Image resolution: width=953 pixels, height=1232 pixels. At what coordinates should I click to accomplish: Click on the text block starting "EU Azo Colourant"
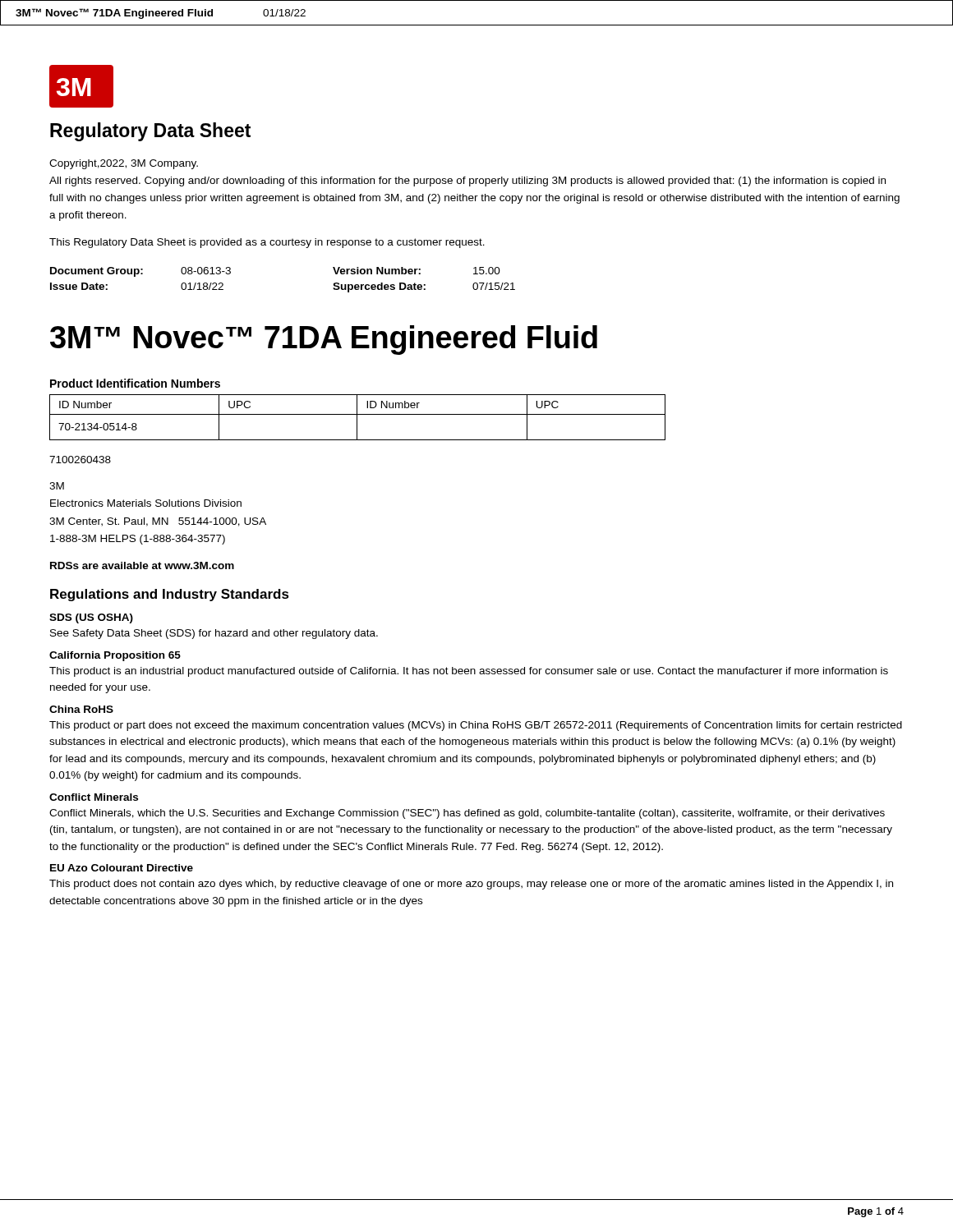tap(121, 868)
